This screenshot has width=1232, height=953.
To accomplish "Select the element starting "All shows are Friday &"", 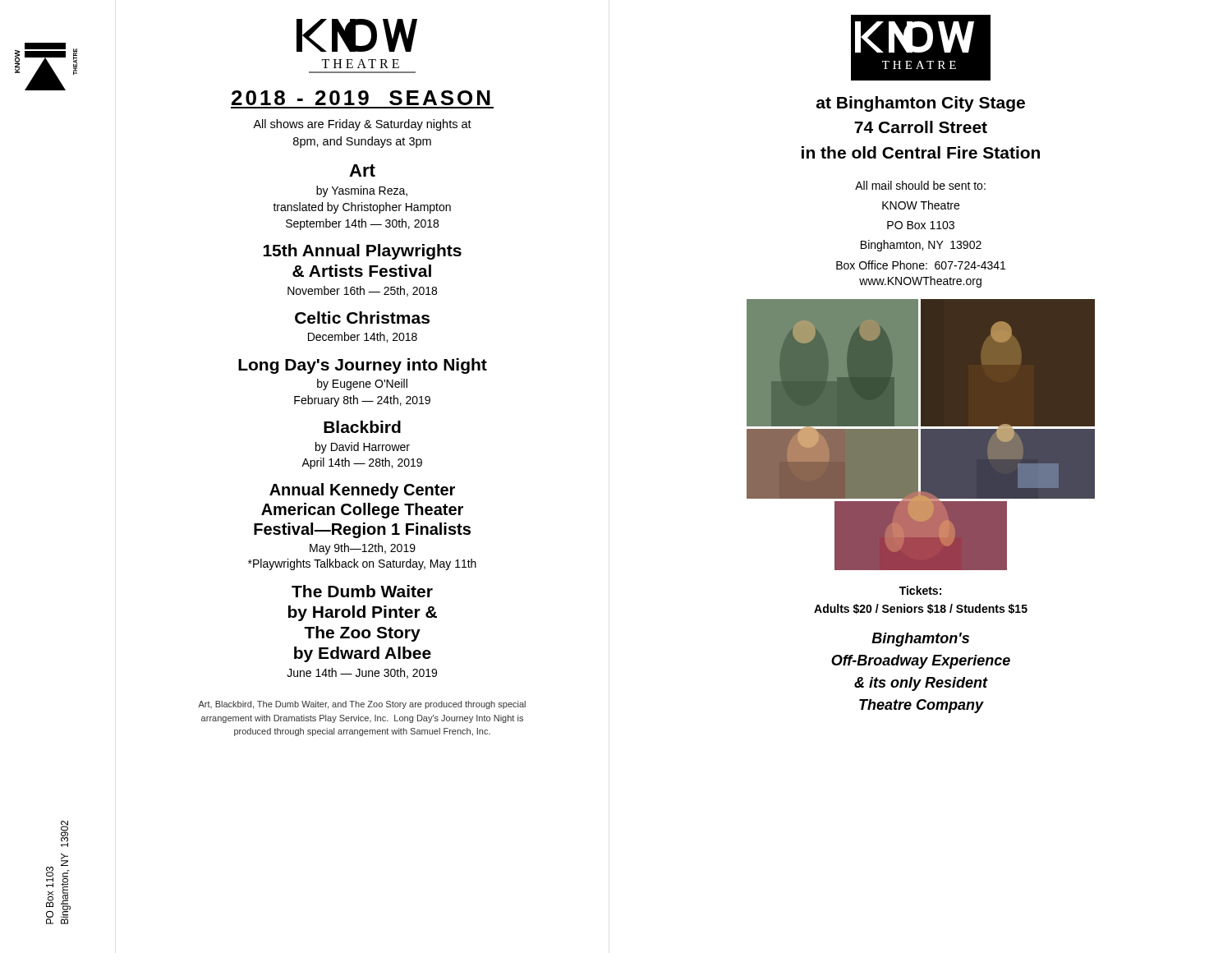I will (362, 133).
